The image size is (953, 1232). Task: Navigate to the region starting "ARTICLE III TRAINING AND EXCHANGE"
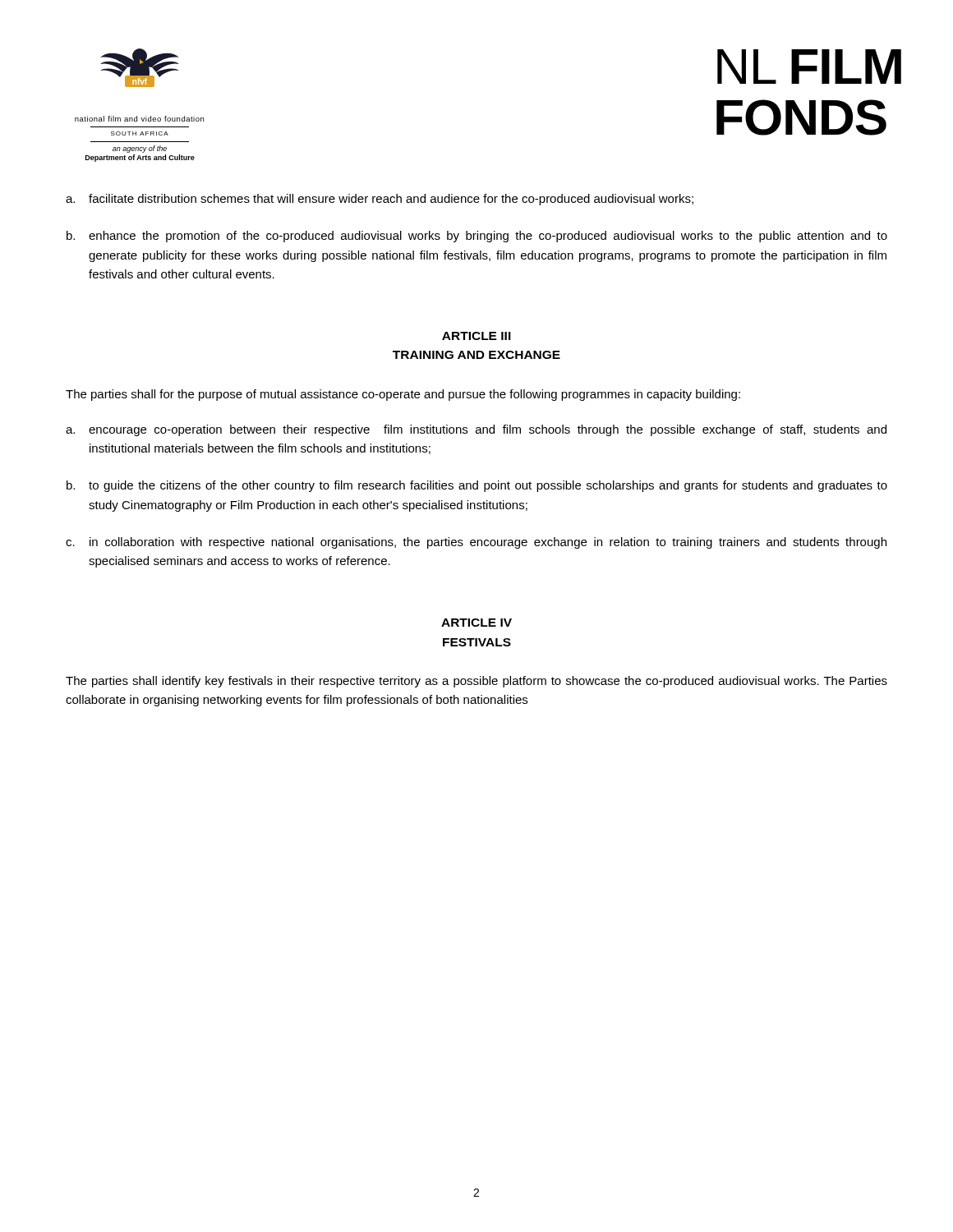click(476, 345)
